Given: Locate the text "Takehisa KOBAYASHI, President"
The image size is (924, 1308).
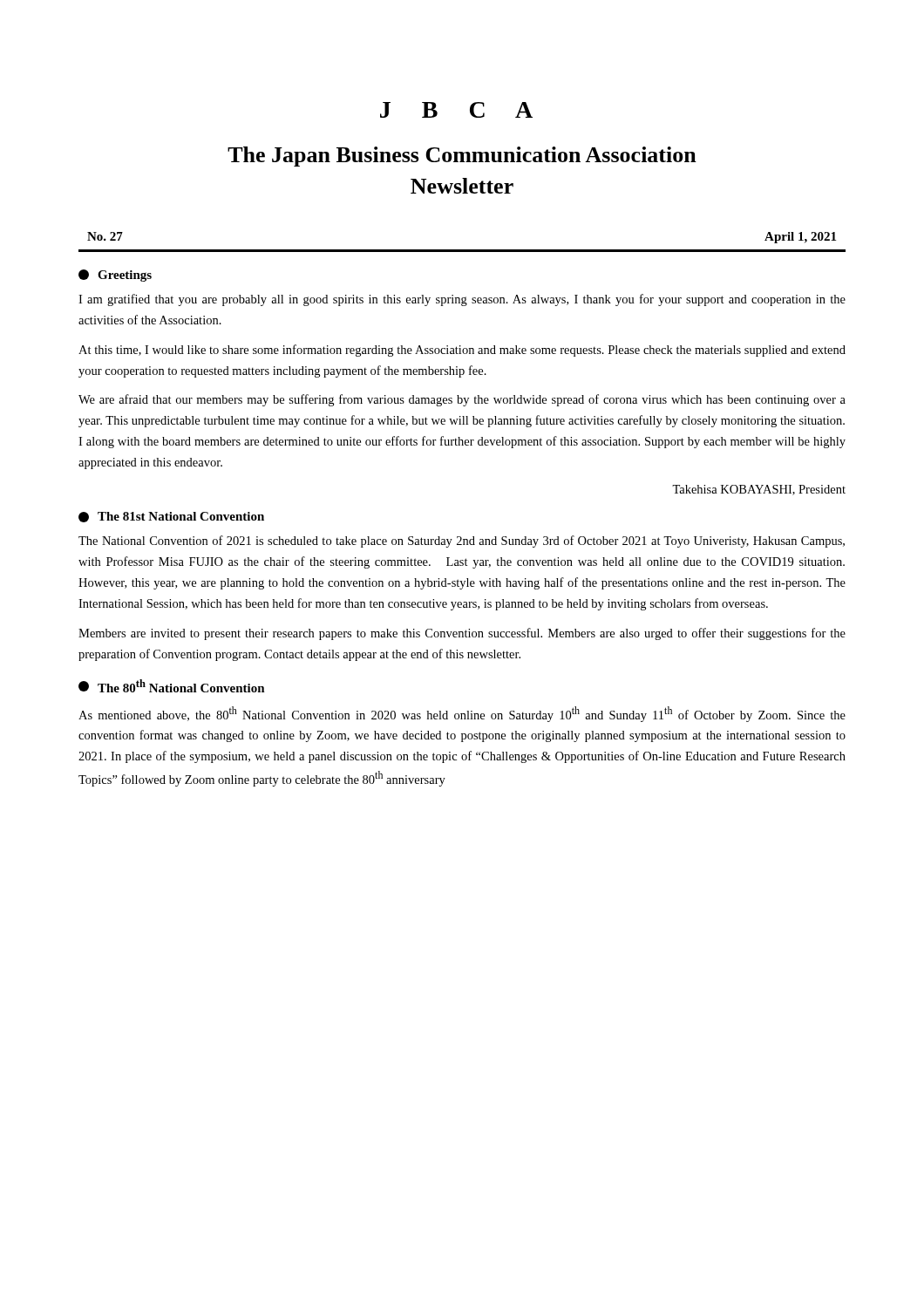Looking at the screenshot, I should click(759, 489).
